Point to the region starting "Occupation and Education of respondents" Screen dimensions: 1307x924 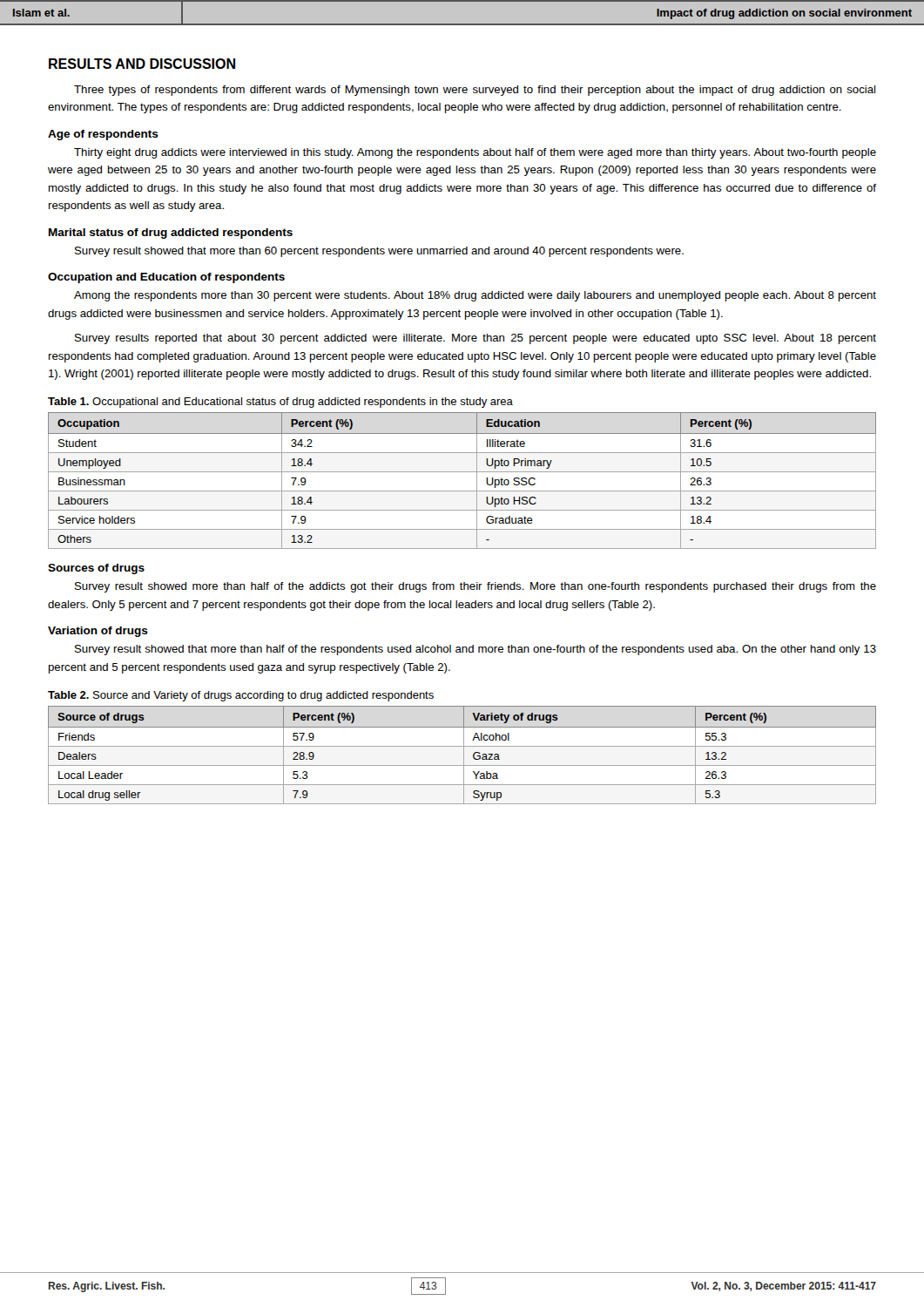pos(166,277)
